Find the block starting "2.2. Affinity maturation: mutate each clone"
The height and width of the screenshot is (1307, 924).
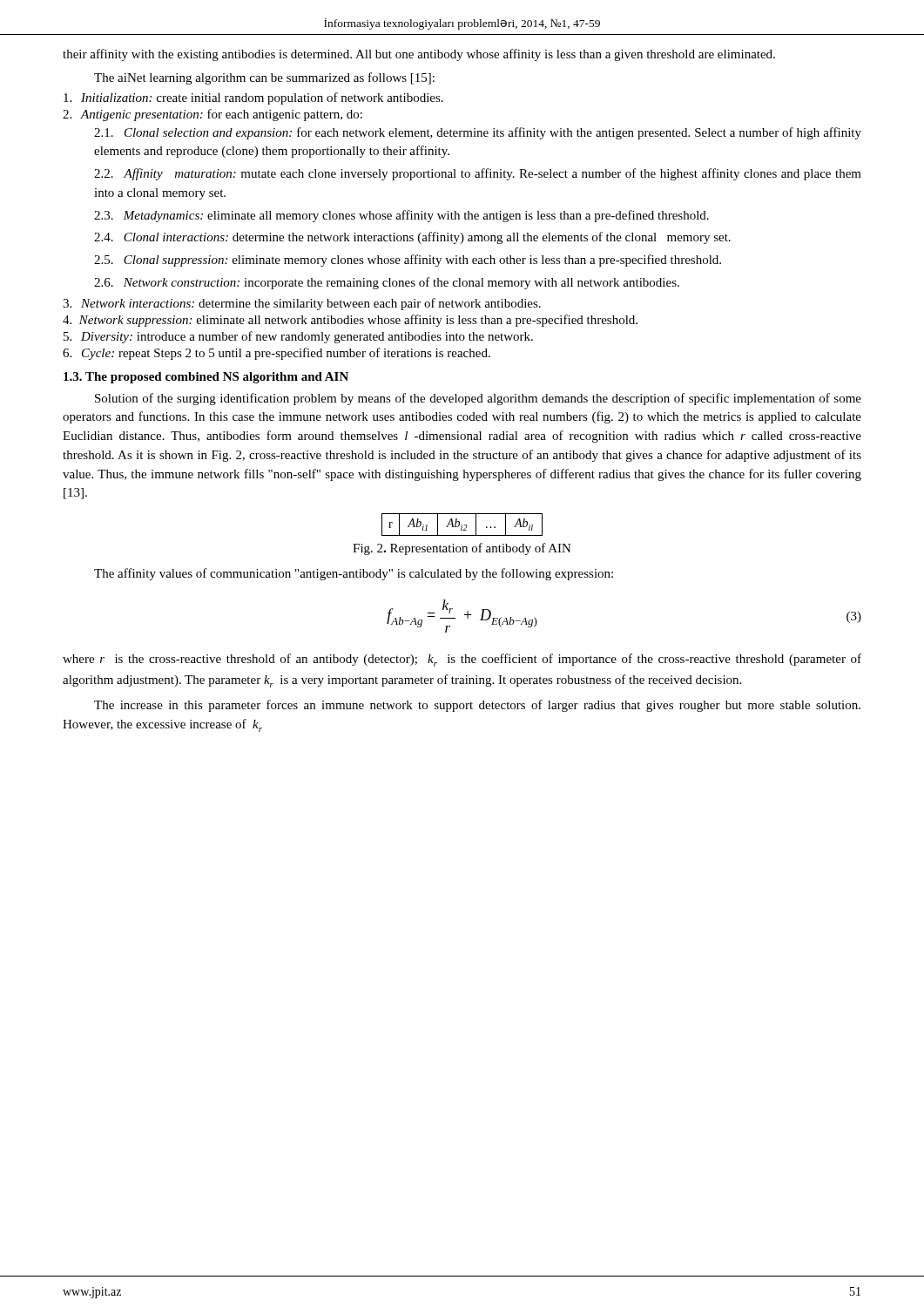pyautogui.click(x=478, y=182)
